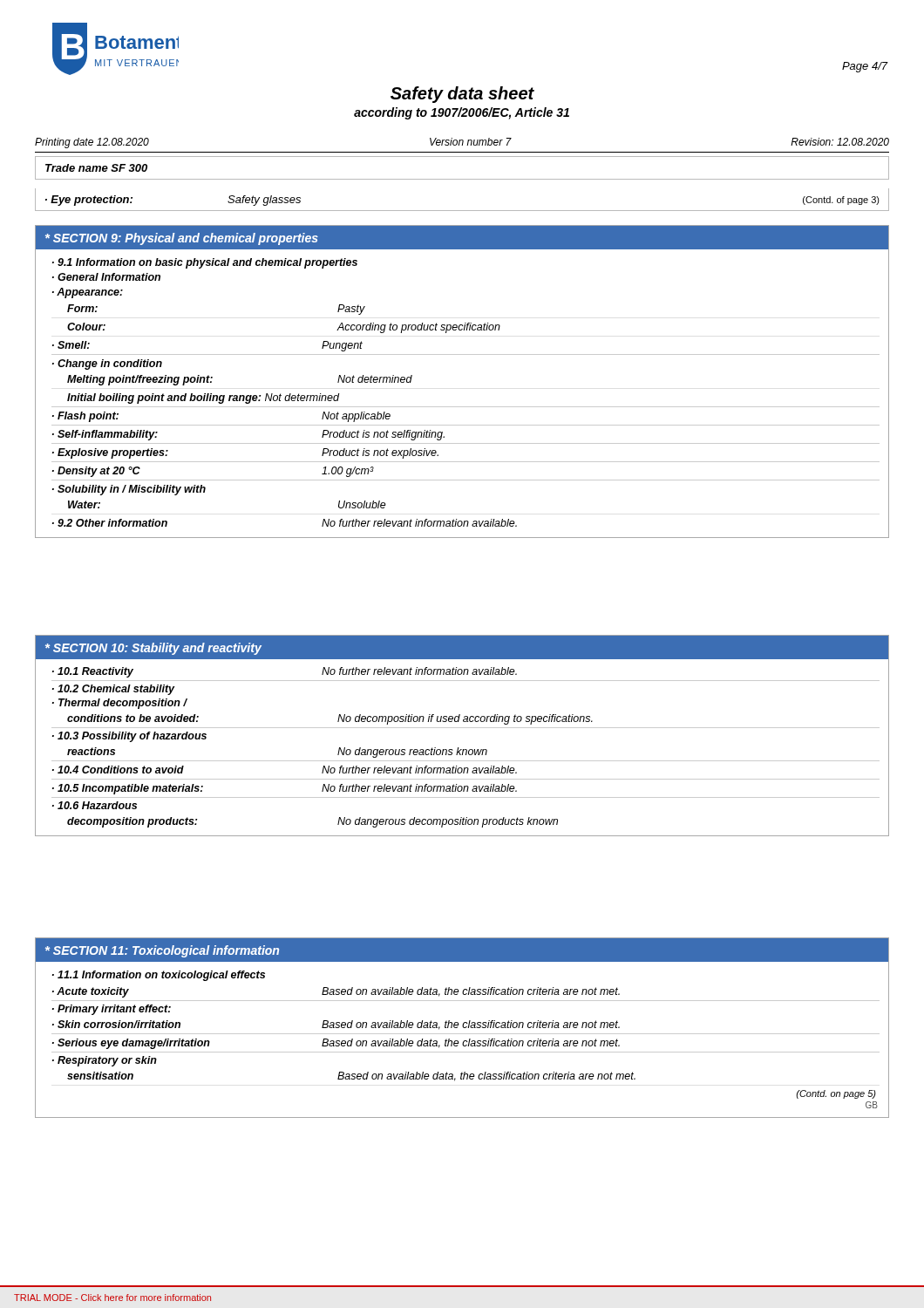Locate the logo
The image size is (924, 1308).
111,48
